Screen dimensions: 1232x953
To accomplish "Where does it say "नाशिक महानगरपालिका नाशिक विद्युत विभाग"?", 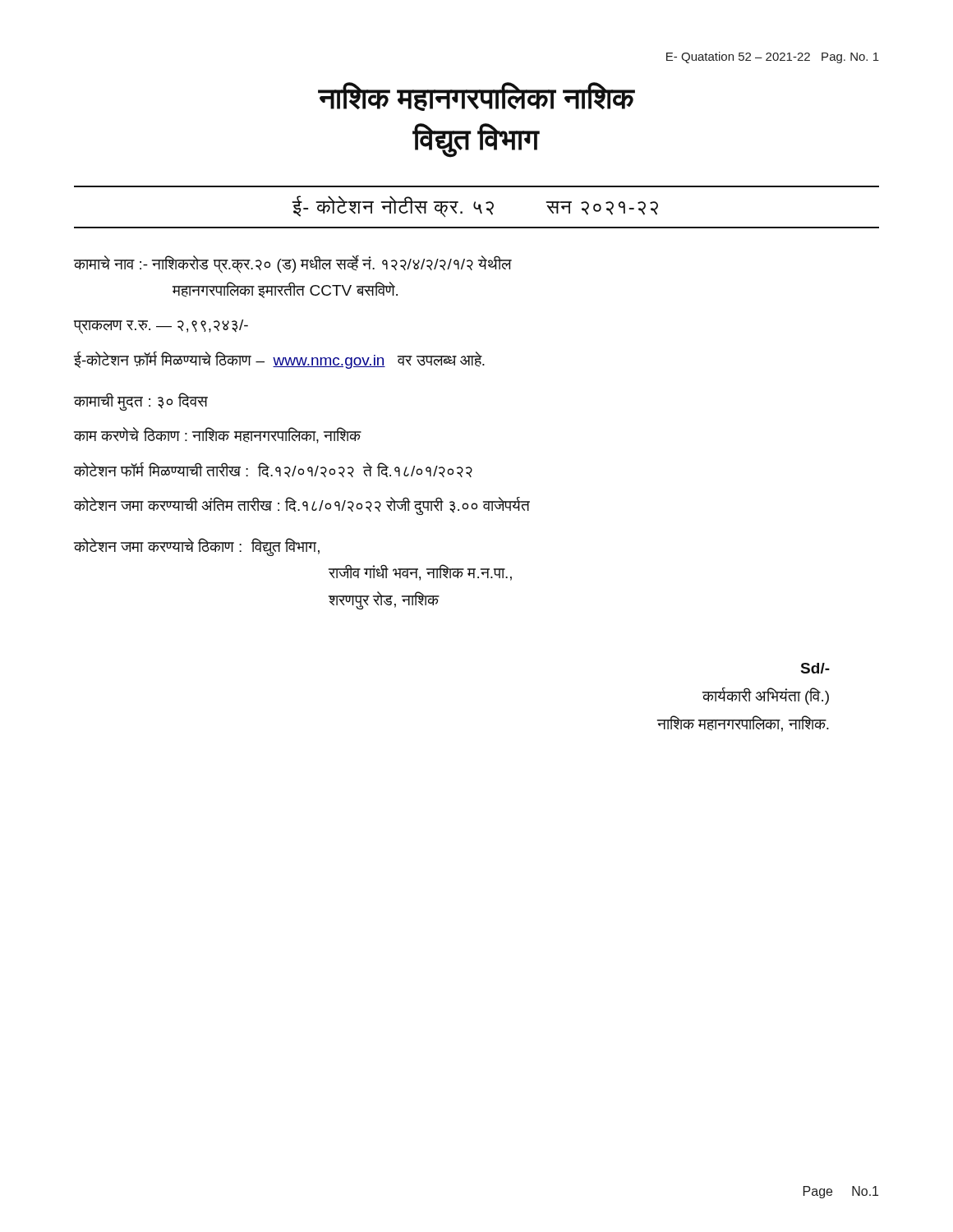I will coord(476,119).
